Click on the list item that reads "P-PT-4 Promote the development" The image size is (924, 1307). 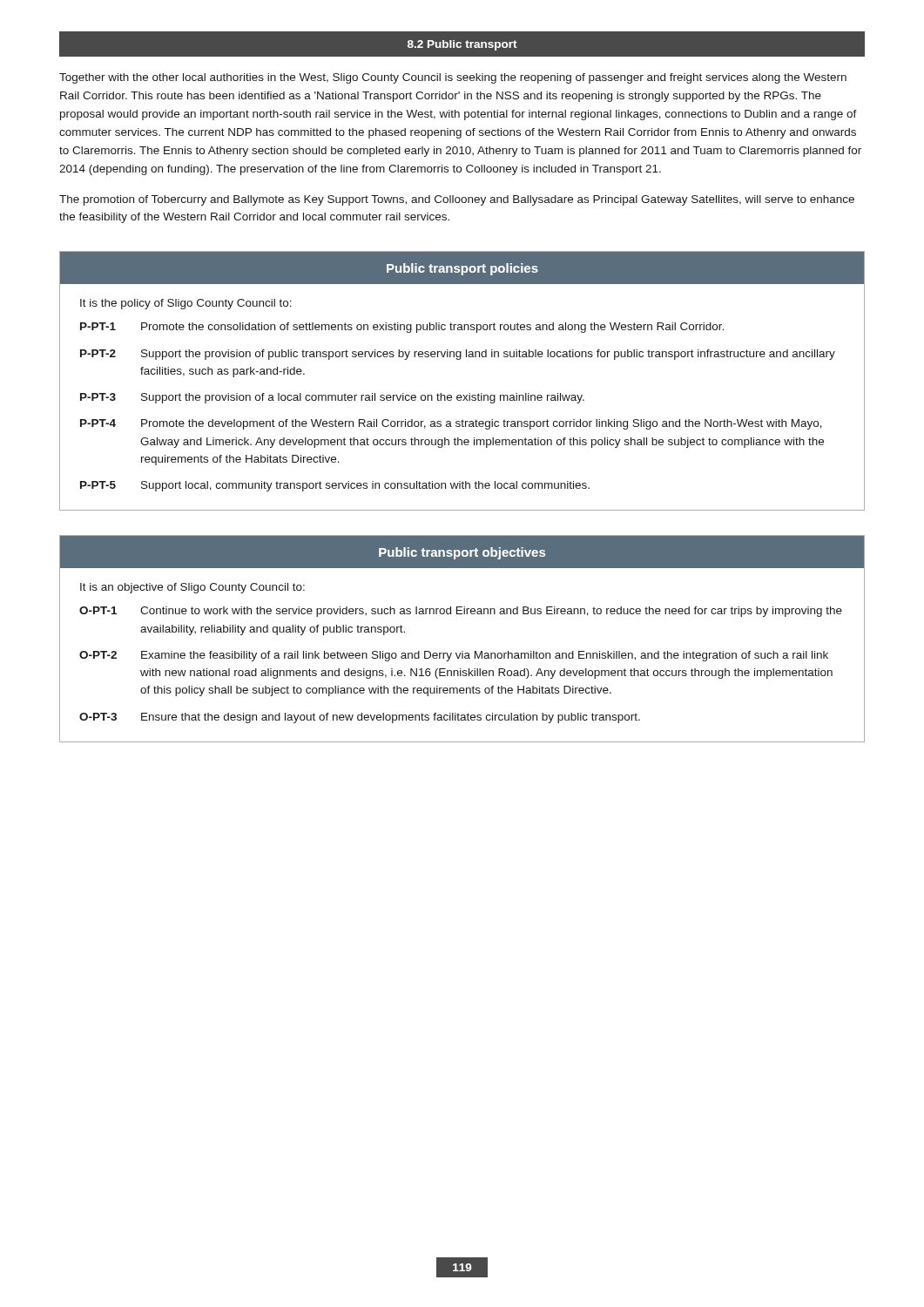click(x=462, y=442)
